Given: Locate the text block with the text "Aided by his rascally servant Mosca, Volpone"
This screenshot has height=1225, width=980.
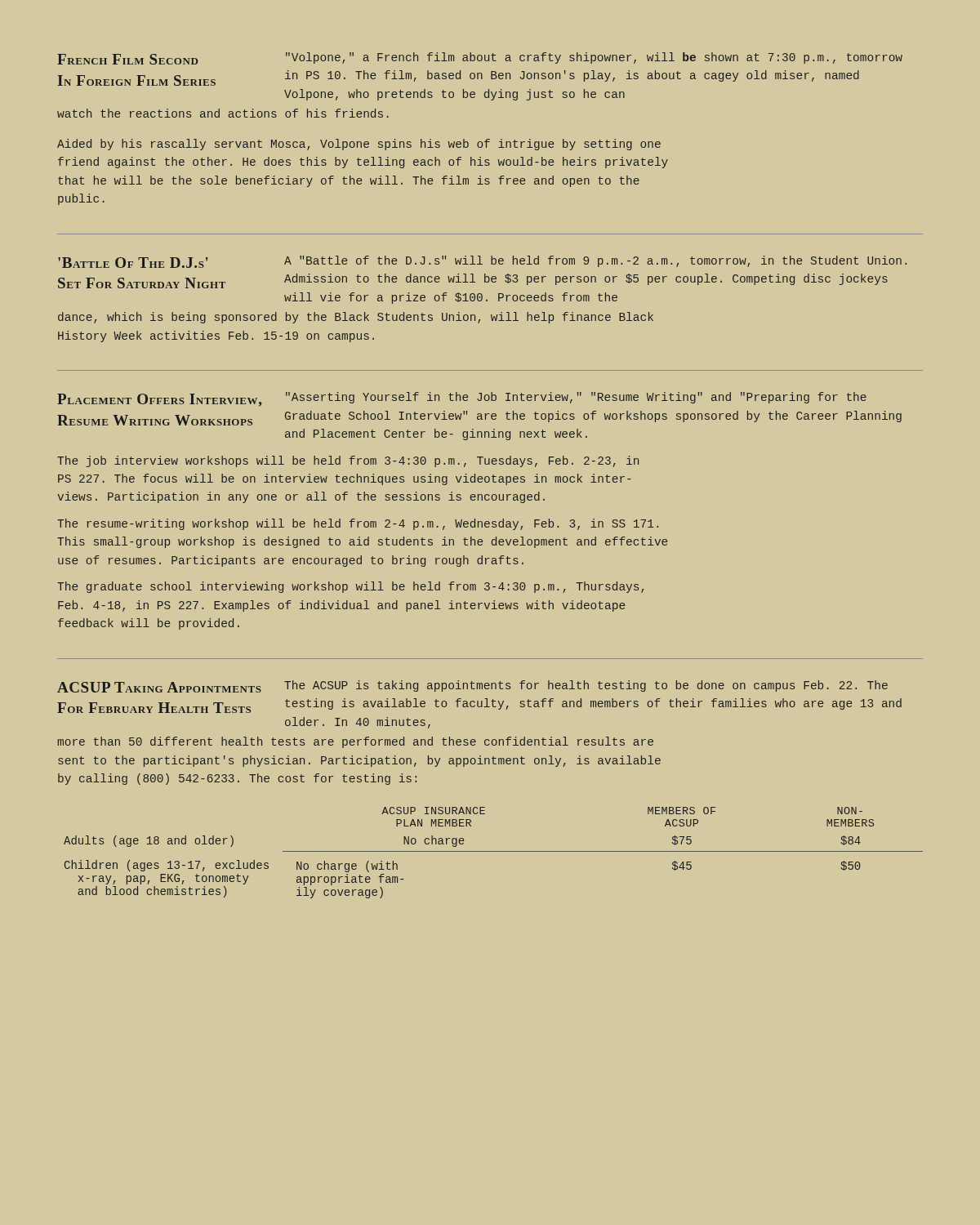Looking at the screenshot, I should (x=363, y=172).
